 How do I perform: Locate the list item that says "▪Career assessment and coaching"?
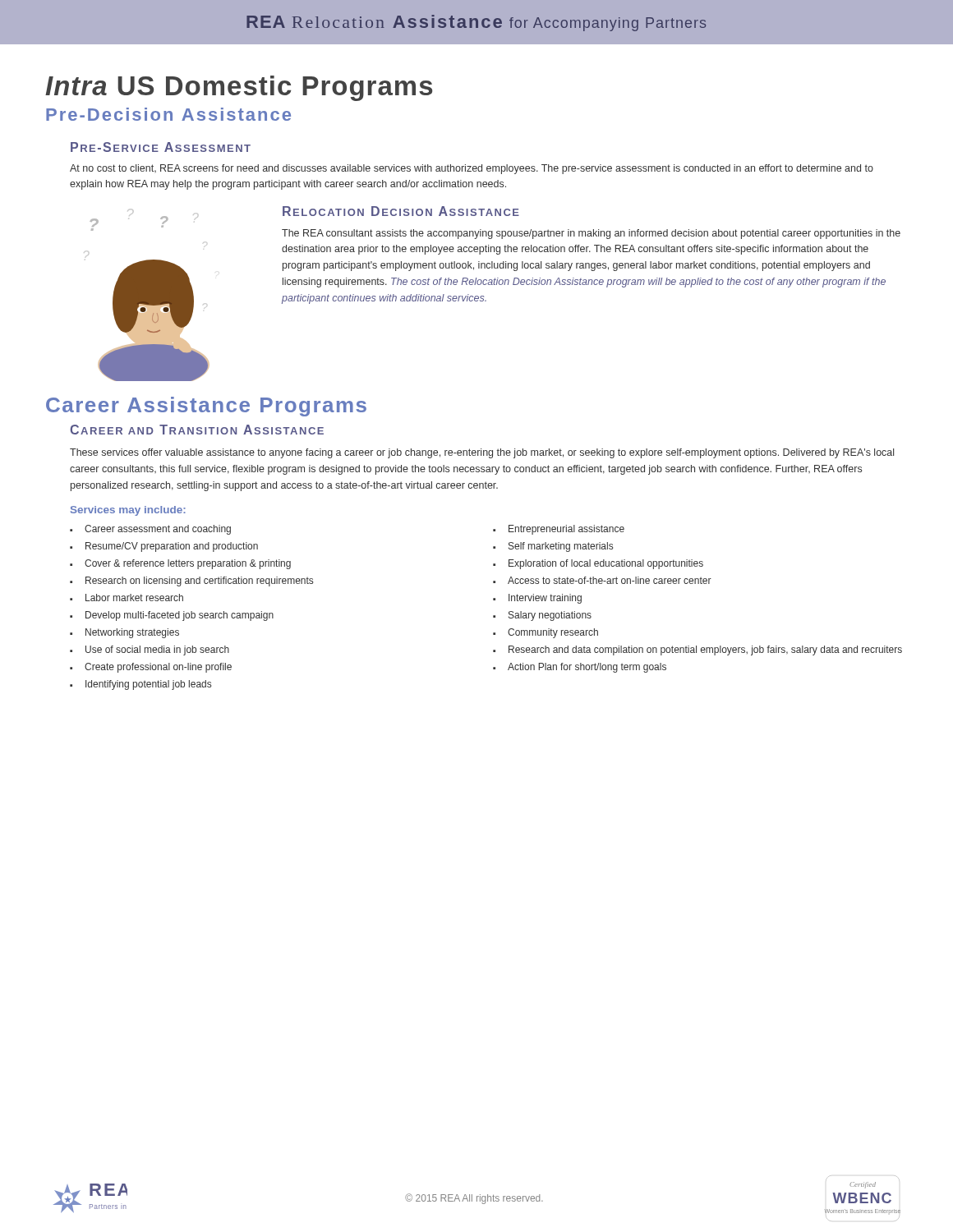click(151, 530)
